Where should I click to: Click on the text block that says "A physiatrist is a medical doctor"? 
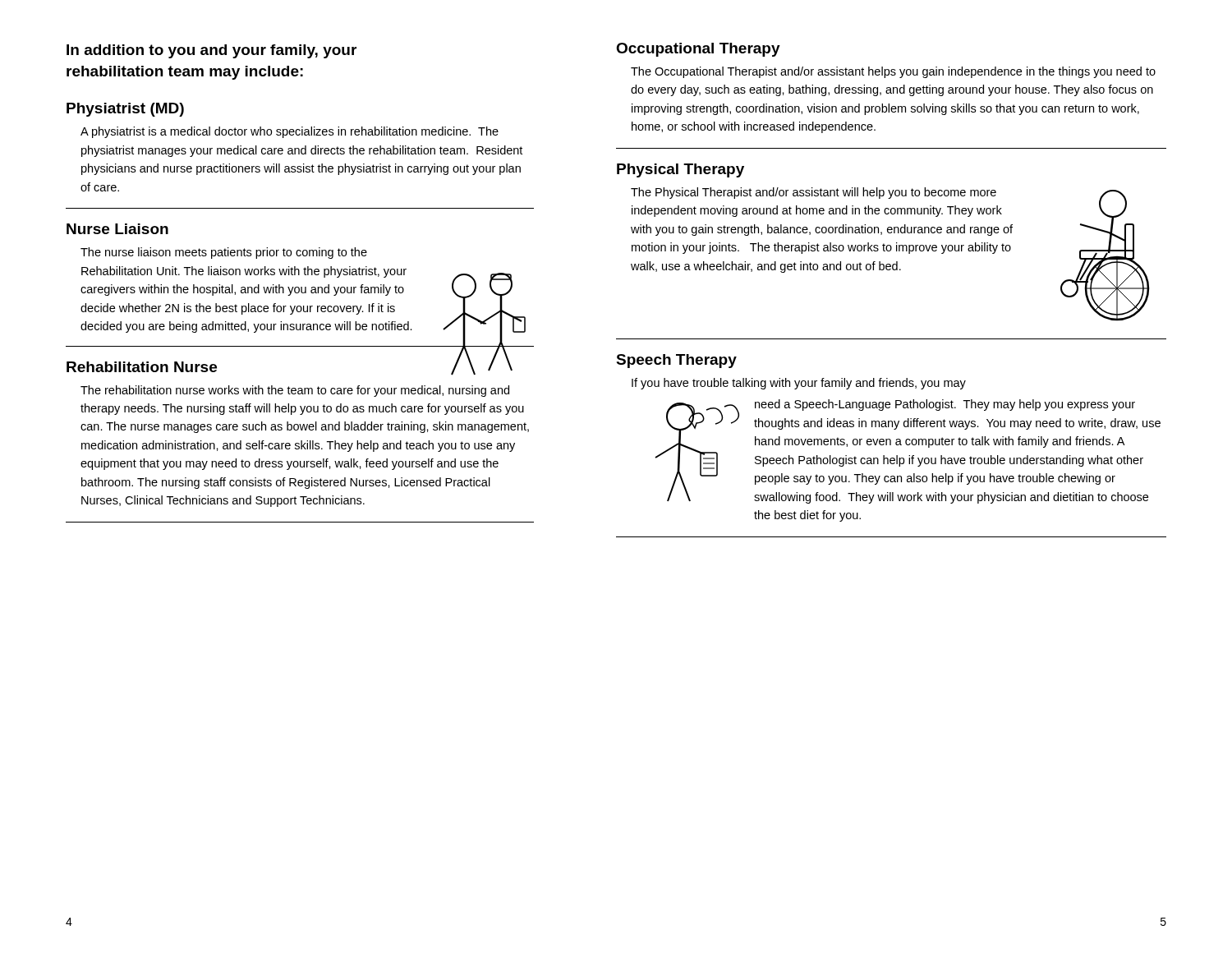tap(302, 159)
